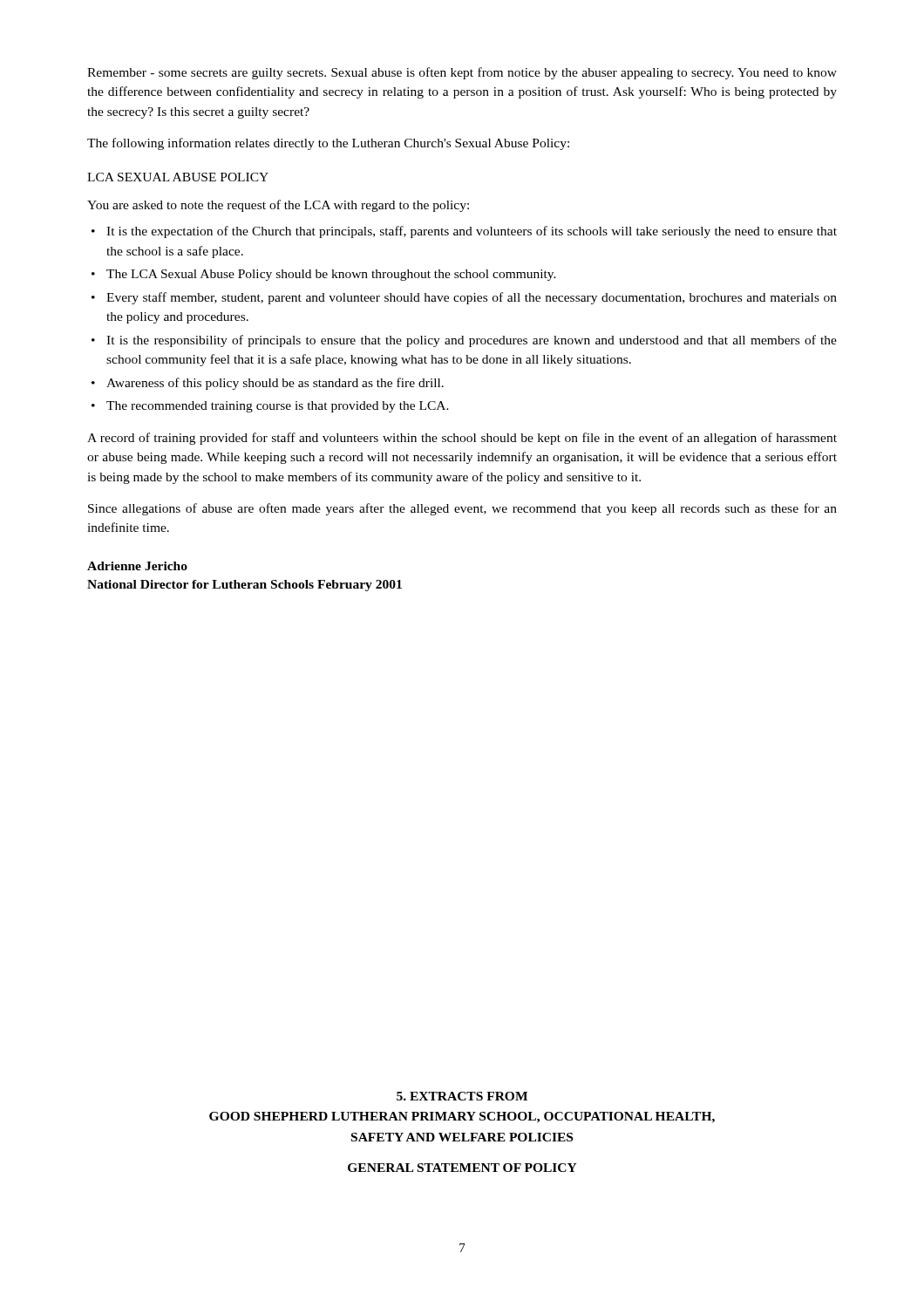Find the text block with the text "Since allegations of abuse are often"
This screenshot has width=924, height=1308.
pos(462,518)
